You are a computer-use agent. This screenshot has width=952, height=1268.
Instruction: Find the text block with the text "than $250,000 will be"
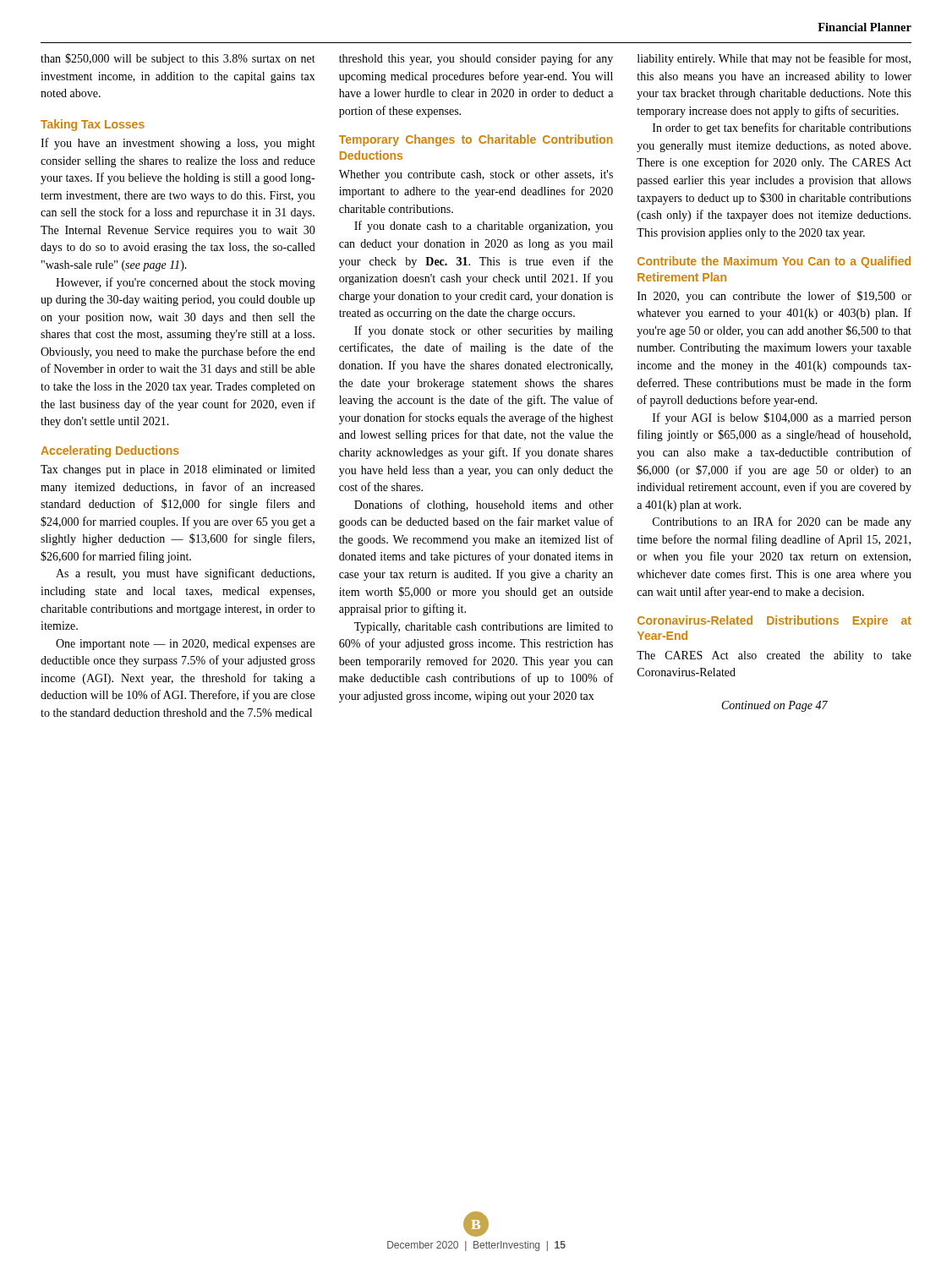point(178,77)
